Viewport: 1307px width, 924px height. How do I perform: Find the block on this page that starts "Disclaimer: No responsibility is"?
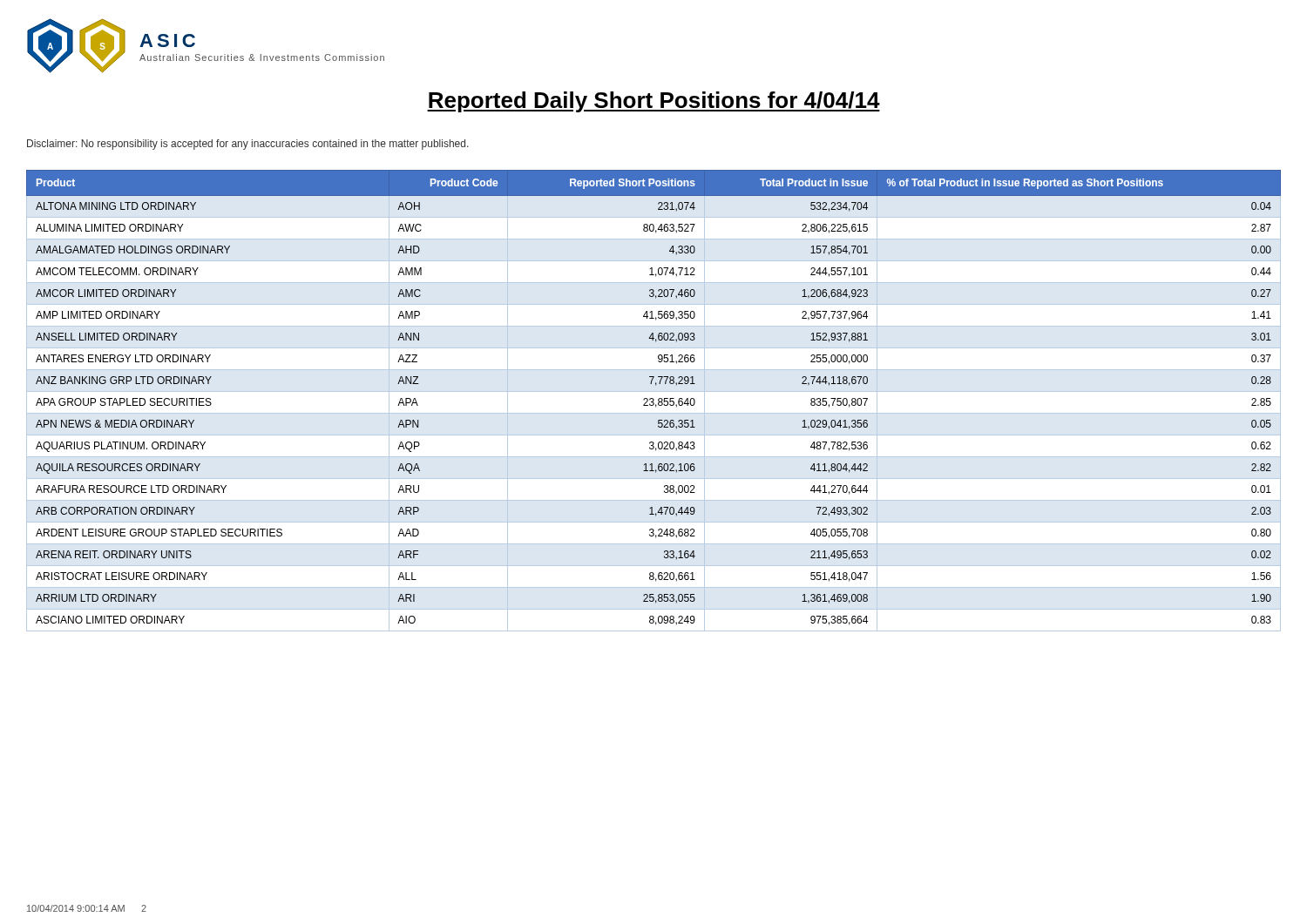pyautogui.click(x=248, y=144)
